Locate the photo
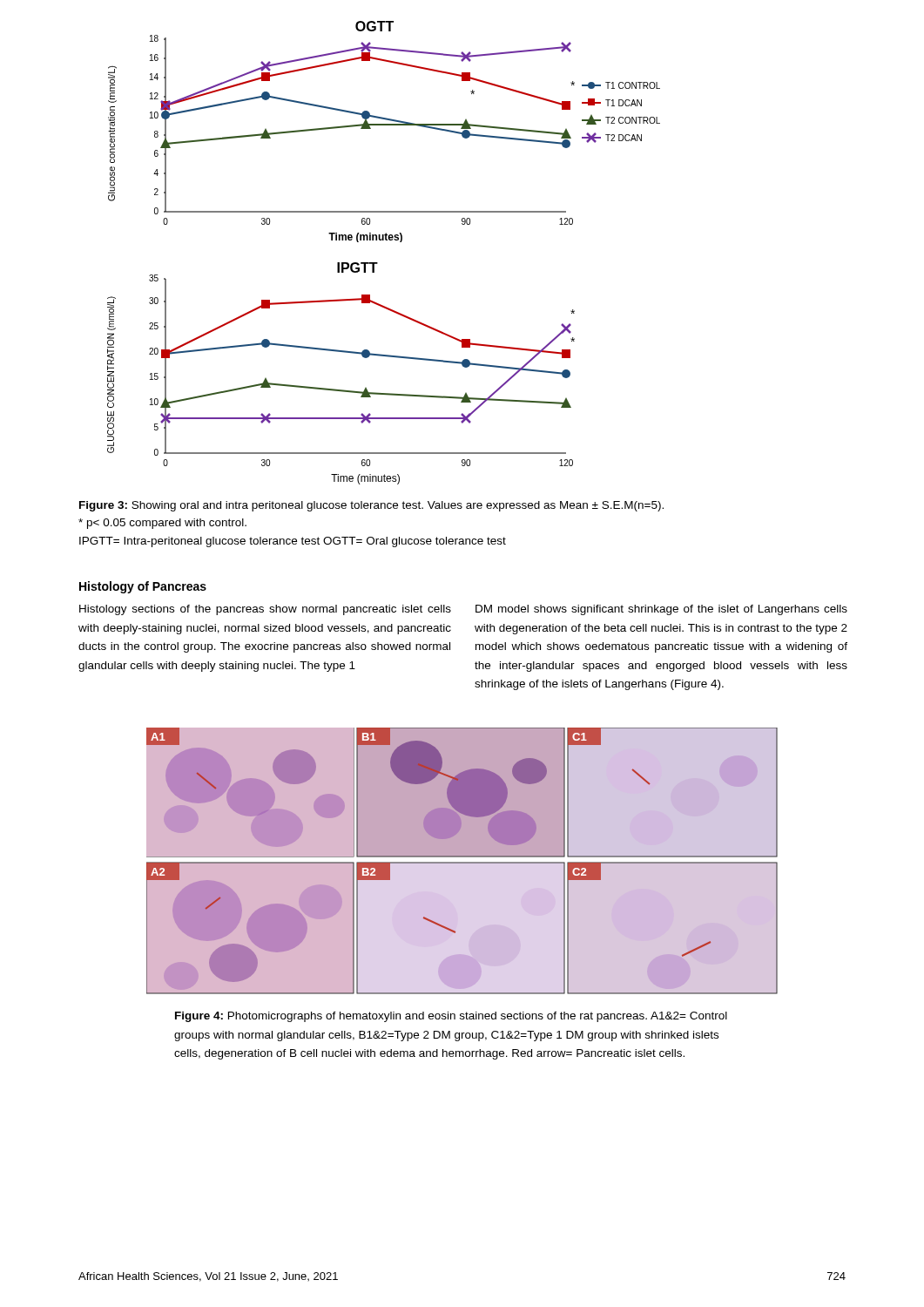The image size is (924, 1307). 462,863
